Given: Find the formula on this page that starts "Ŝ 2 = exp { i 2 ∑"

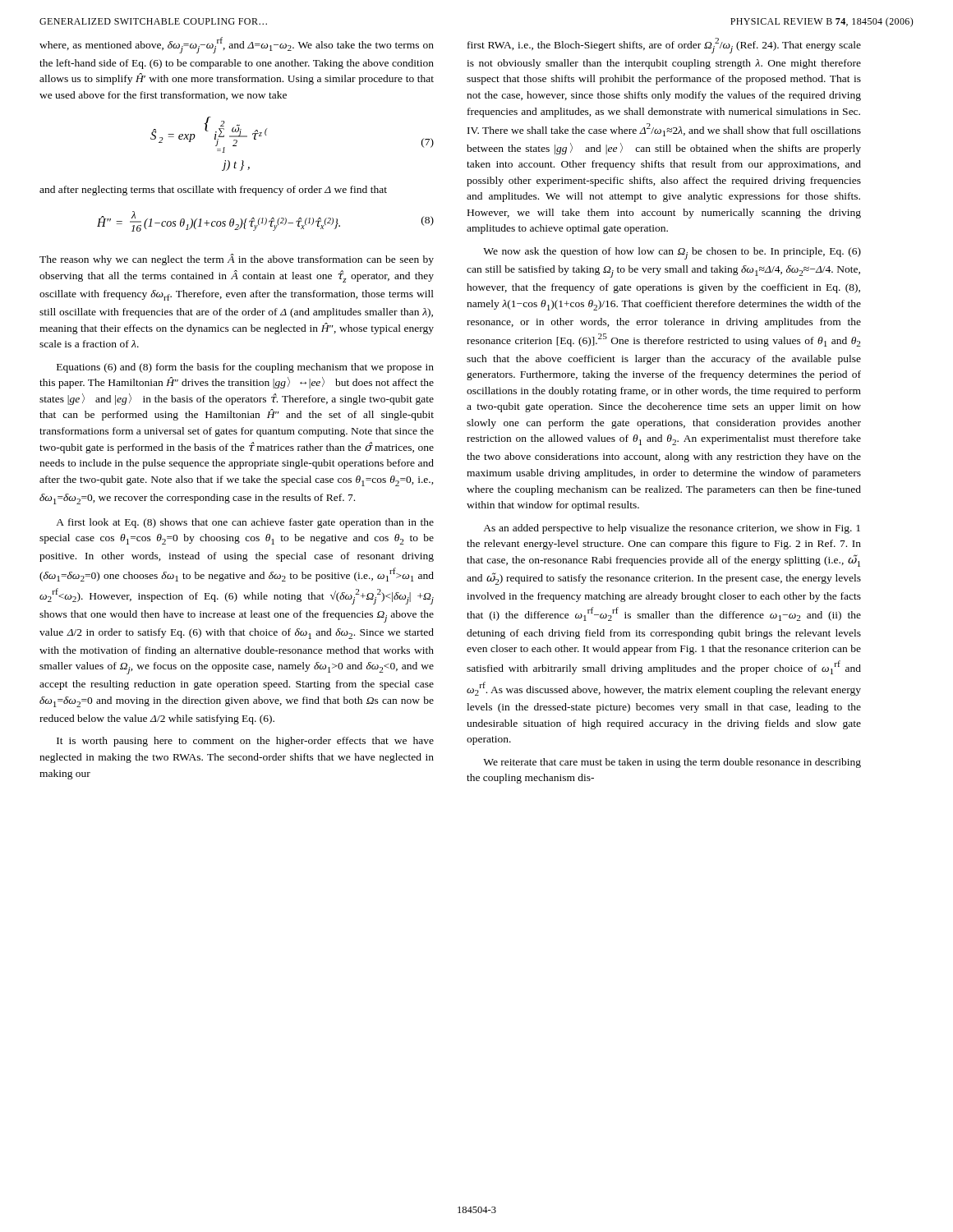Looking at the screenshot, I should pyautogui.click(x=237, y=142).
